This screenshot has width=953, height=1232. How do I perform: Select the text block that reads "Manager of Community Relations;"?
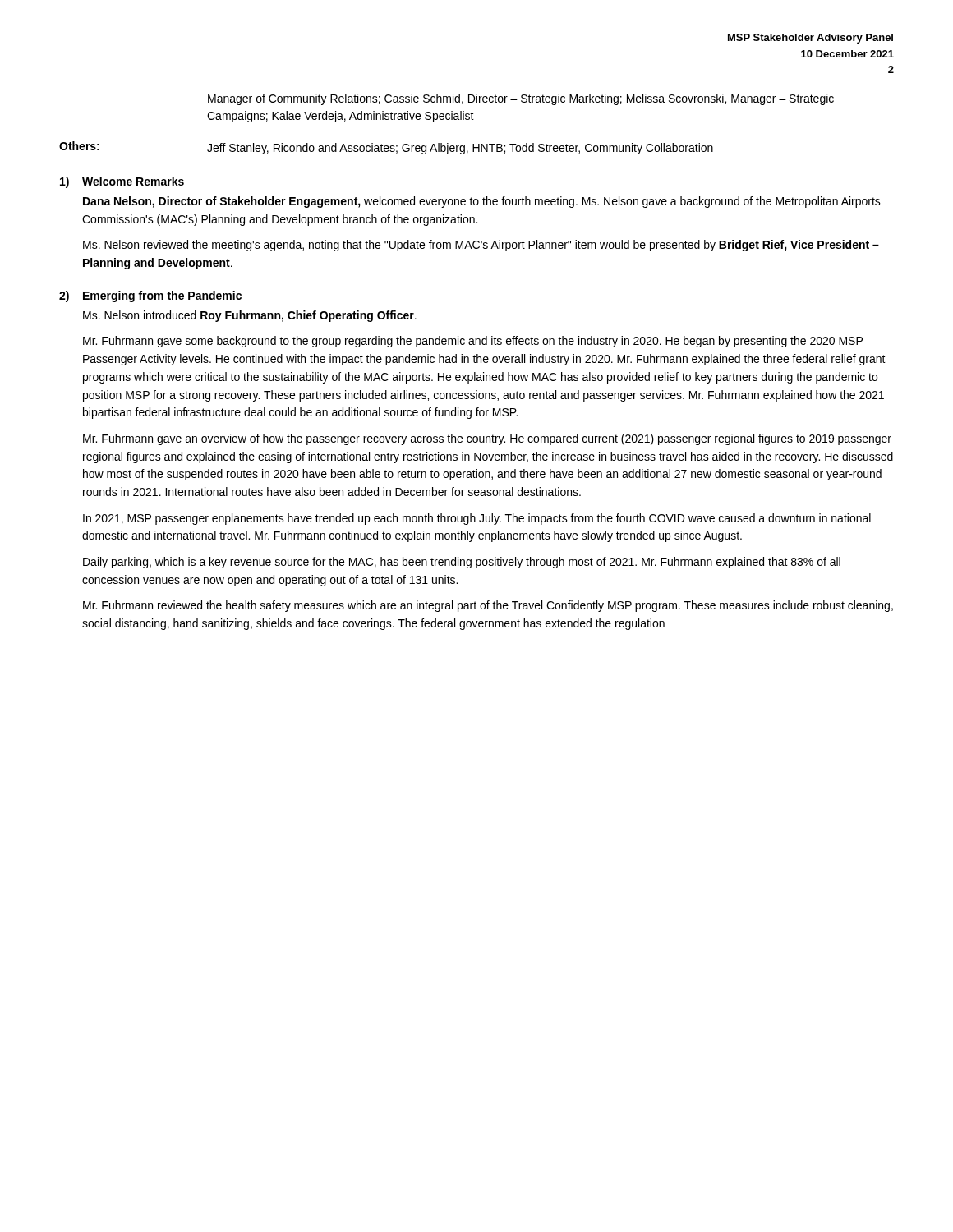(521, 107)
